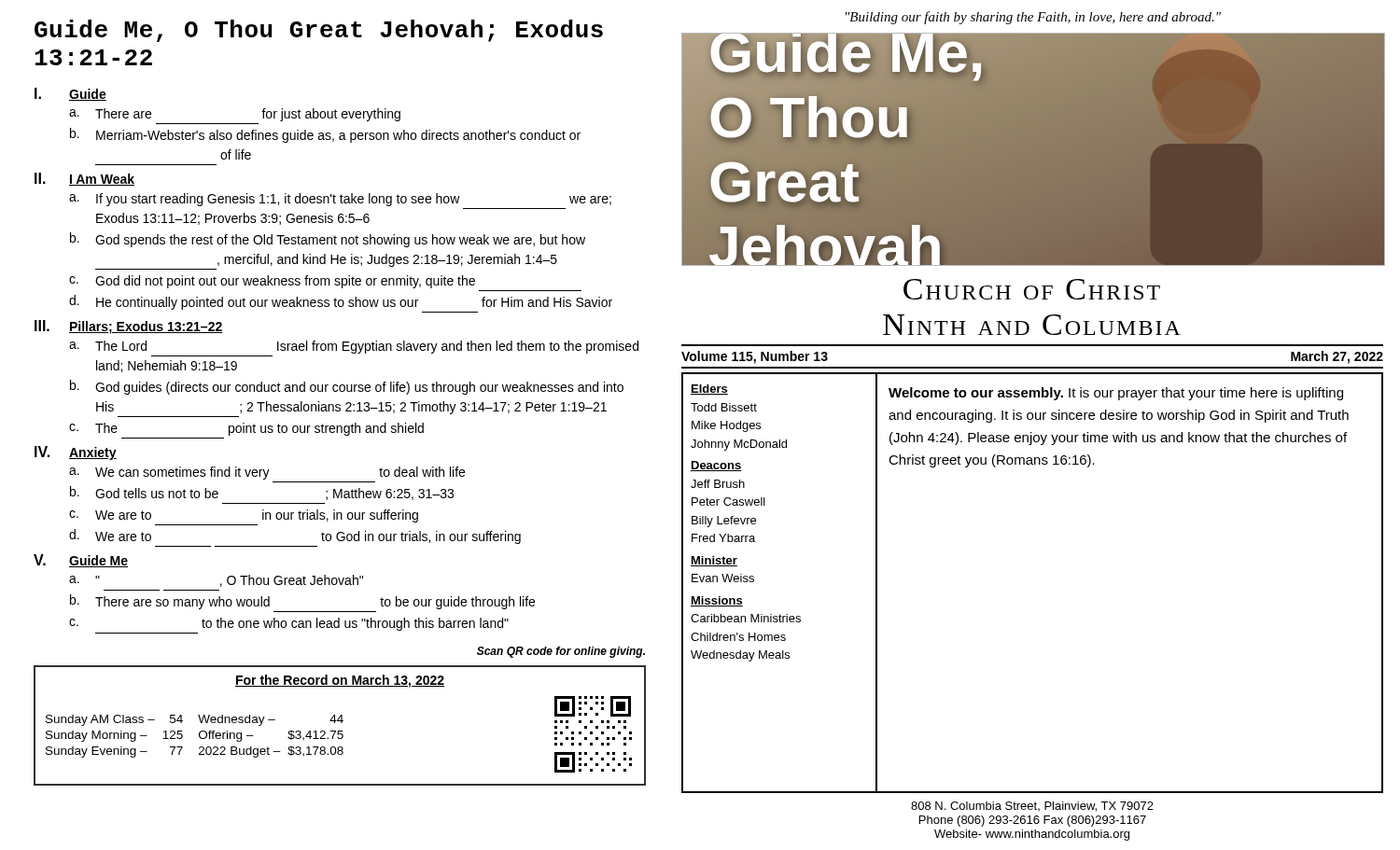Viewport: 1400px width, 850px height.
Task: Click on the section header containing "Church of Christ Ninth"
Action: (1032, 307)
